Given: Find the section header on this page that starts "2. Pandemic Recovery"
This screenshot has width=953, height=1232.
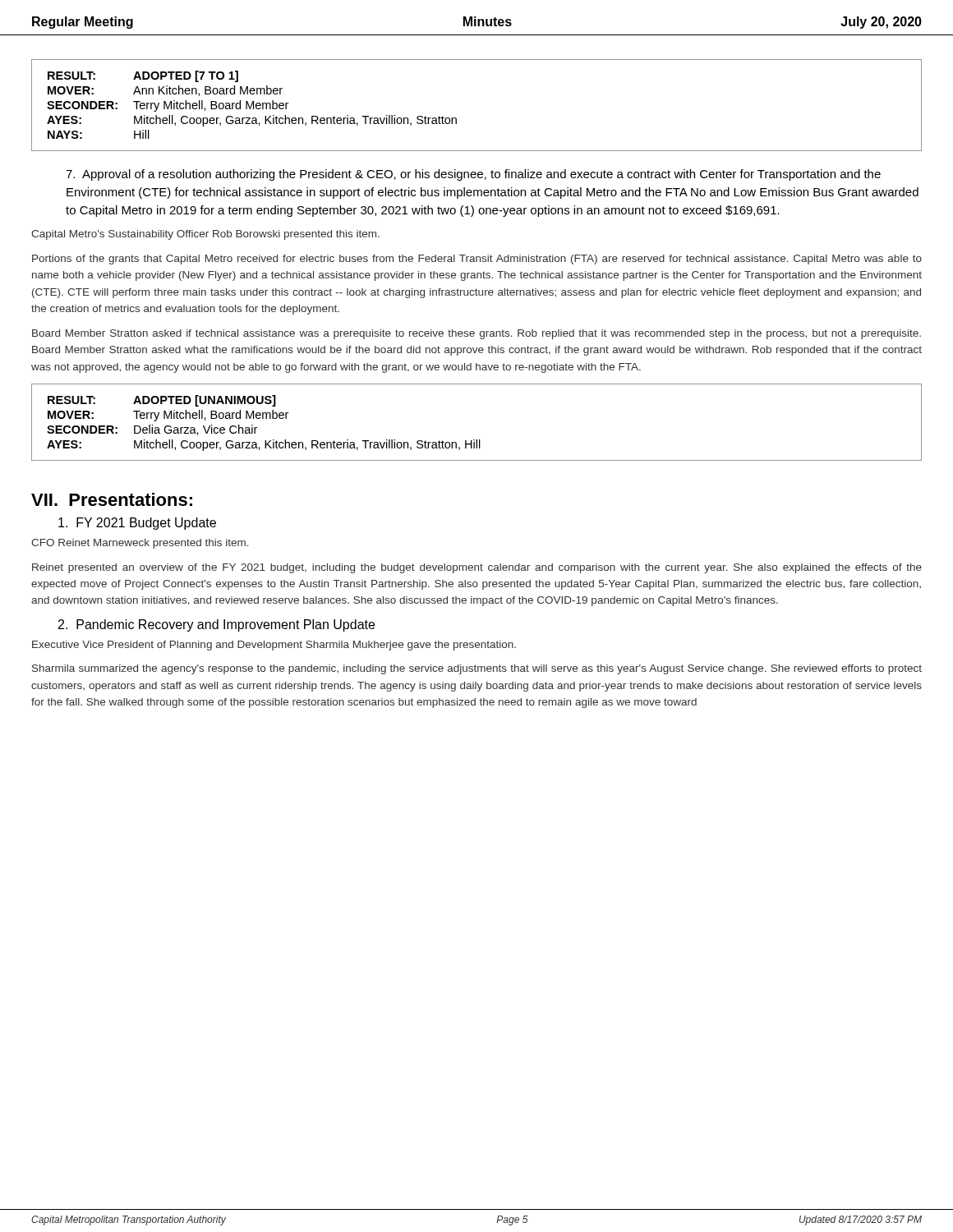Looking at the screenshot, I should click(x=216, y=624).
